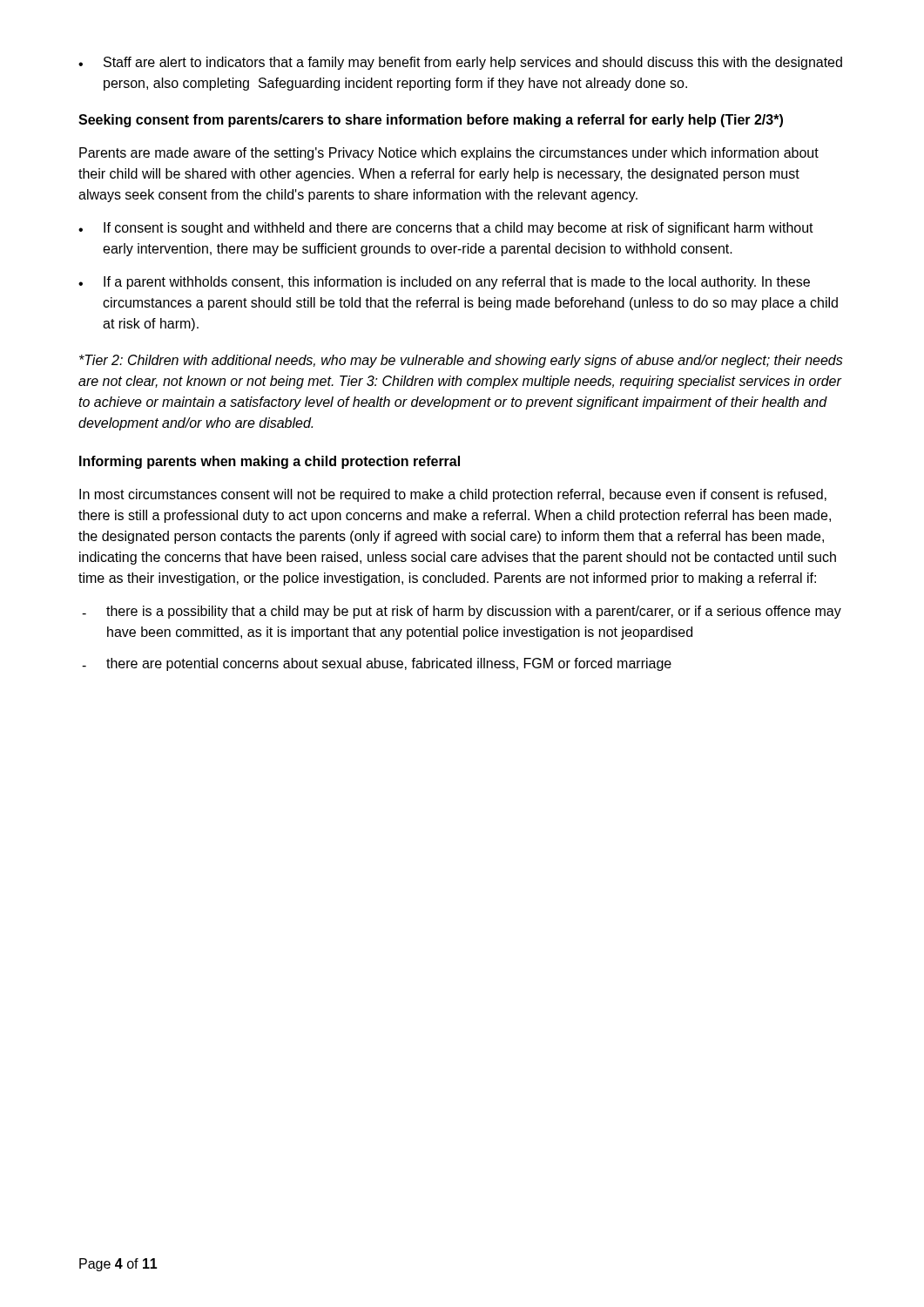The width and height of the screenshot is (924, 1307).
Task: Find the block on this page that starts "Parents are made aware of"
Action: pyautogui.click(x=462, y=174)
